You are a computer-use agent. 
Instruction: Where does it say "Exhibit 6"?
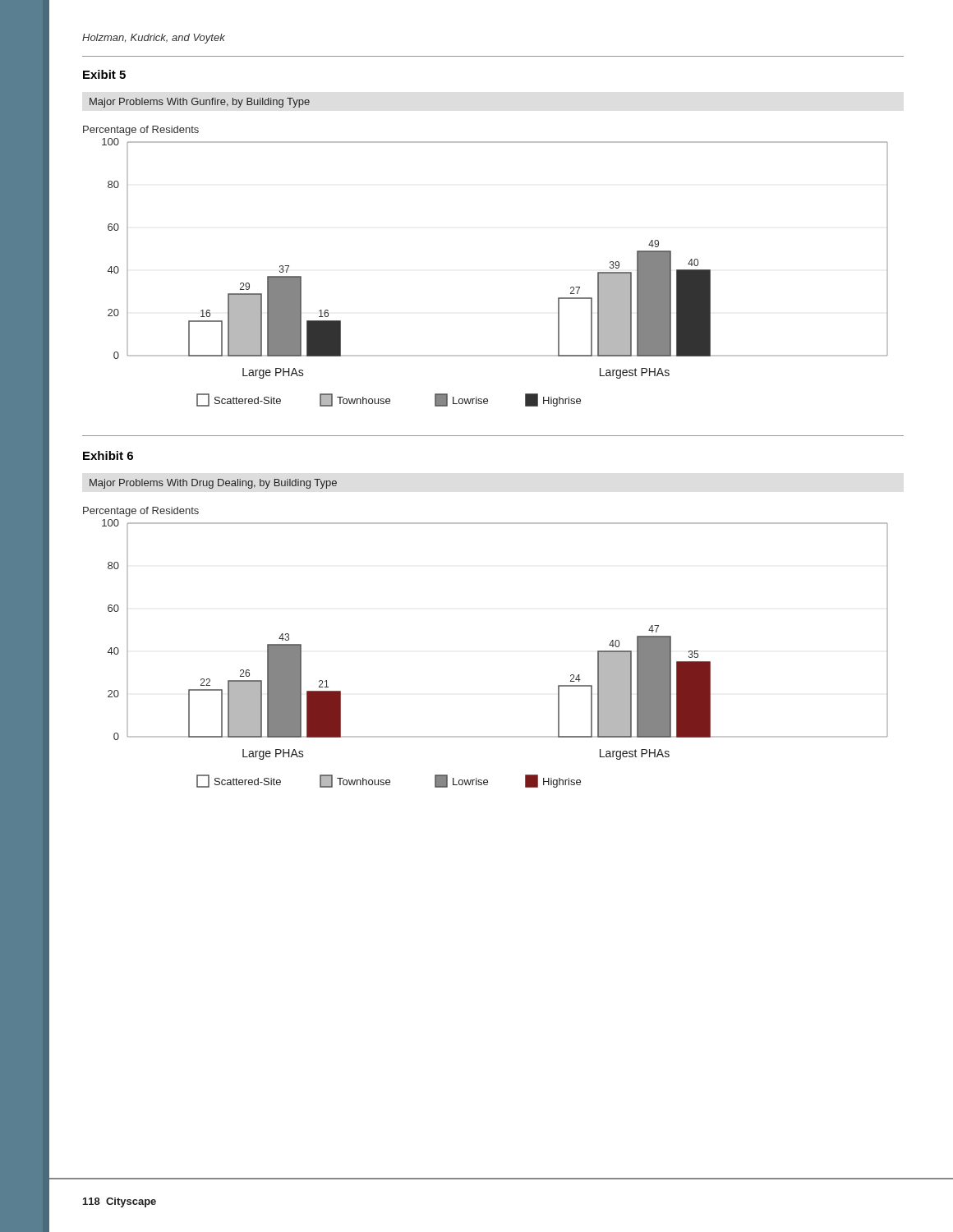coord(108,455)
